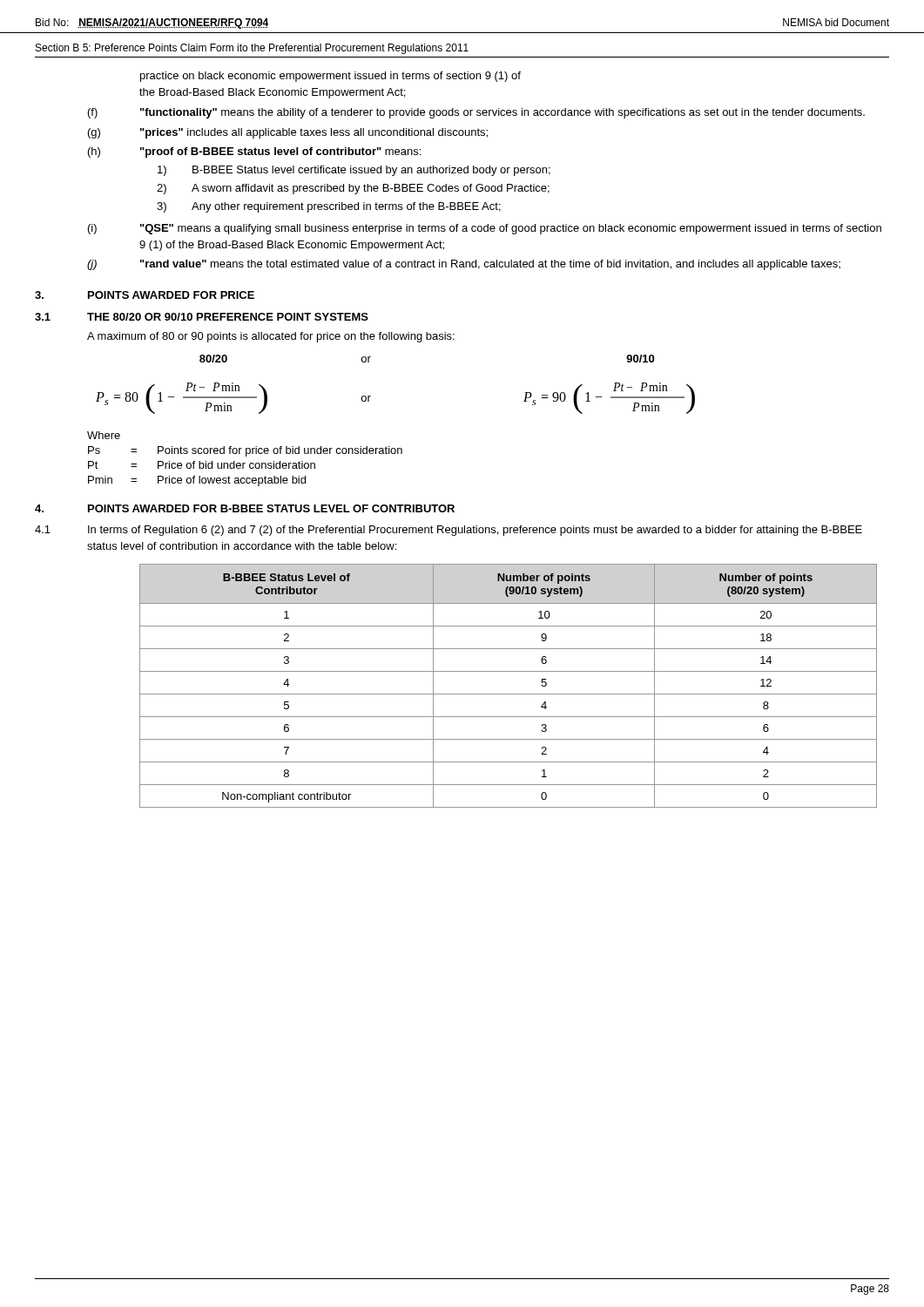The height and width of the screenshot is (1307, 924).
Task: Navigate to the element starting "A maximum of"
Action: [x=271, y=336]
